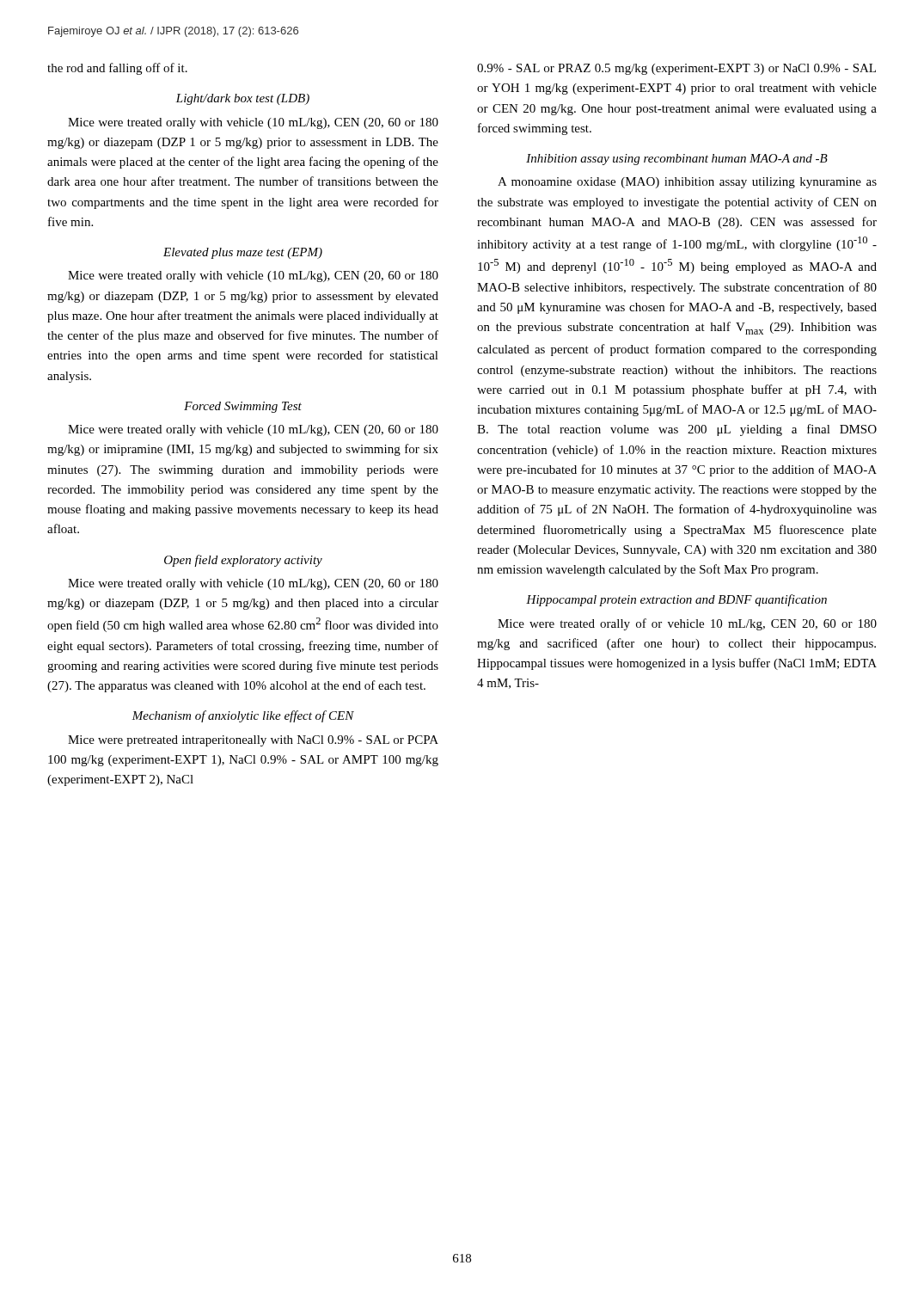The height and width of the screenshot is (1290, 924).
Task: Select the section header that says "Elevated plus maze test (EPM)"
Action: (x=243, y=252)
